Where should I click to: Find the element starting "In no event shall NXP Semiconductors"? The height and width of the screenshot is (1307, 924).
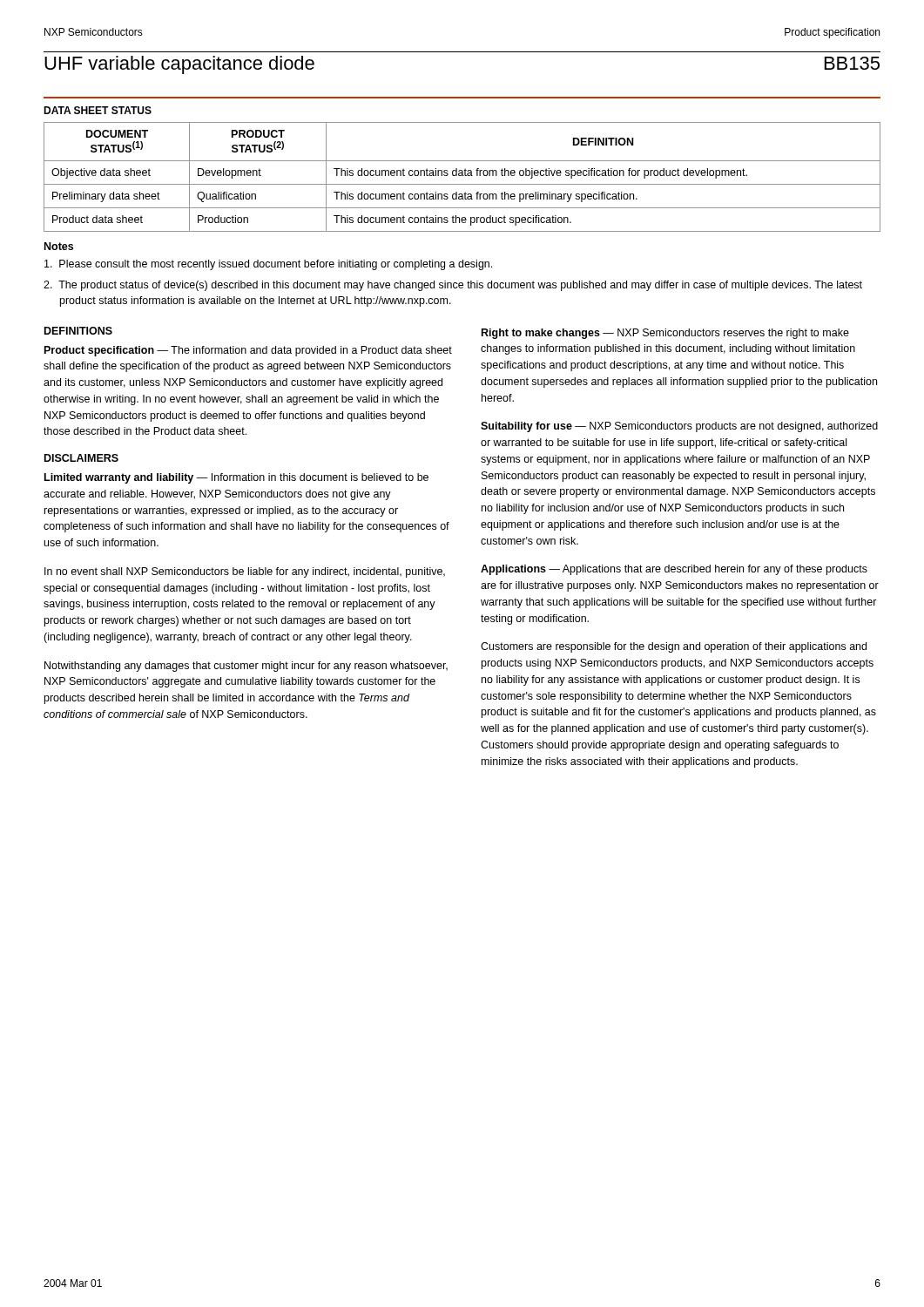[245, 604]
